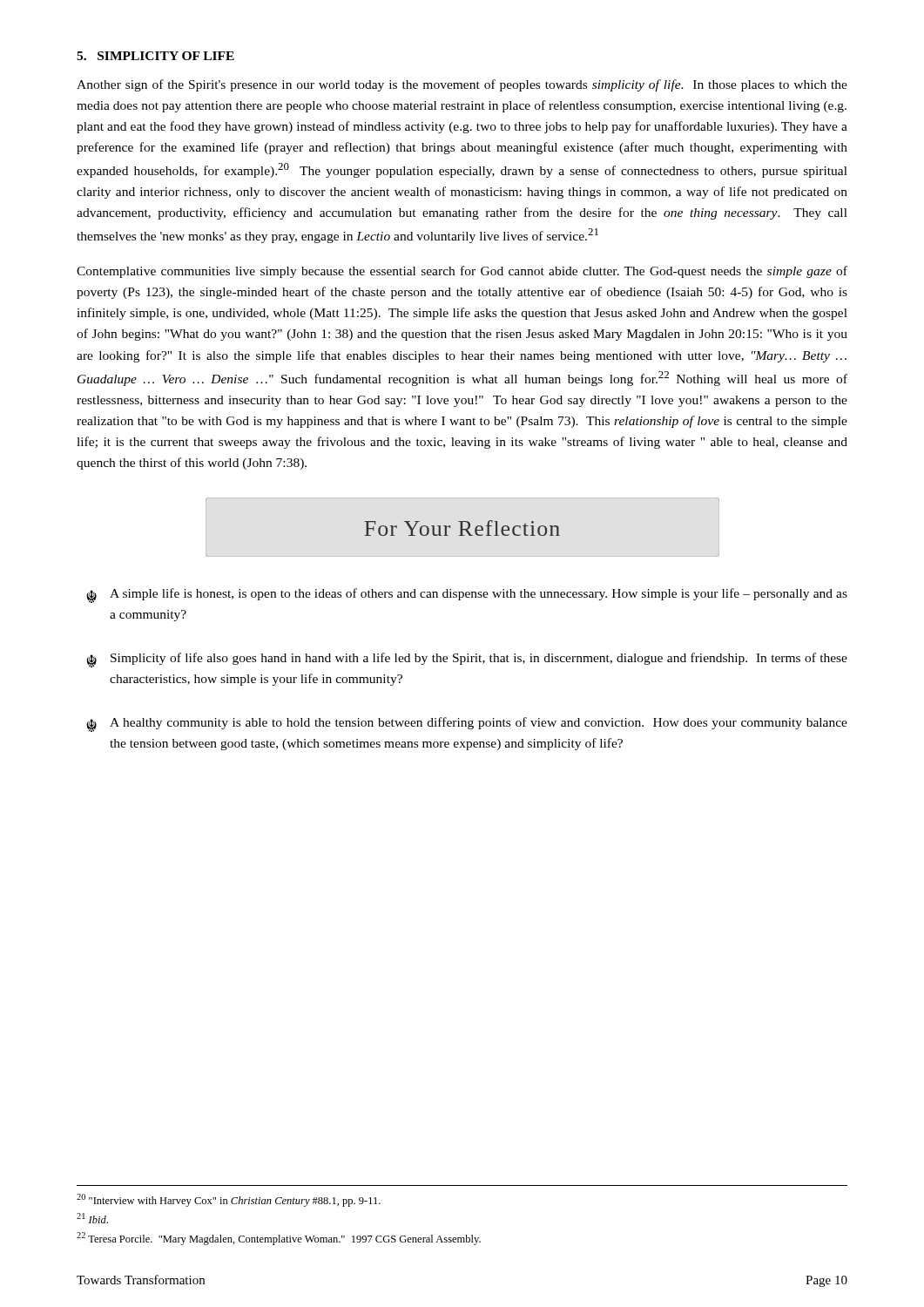Where is the passage that starts "Another sign of the Spirit's"?

tap(462, 160)
